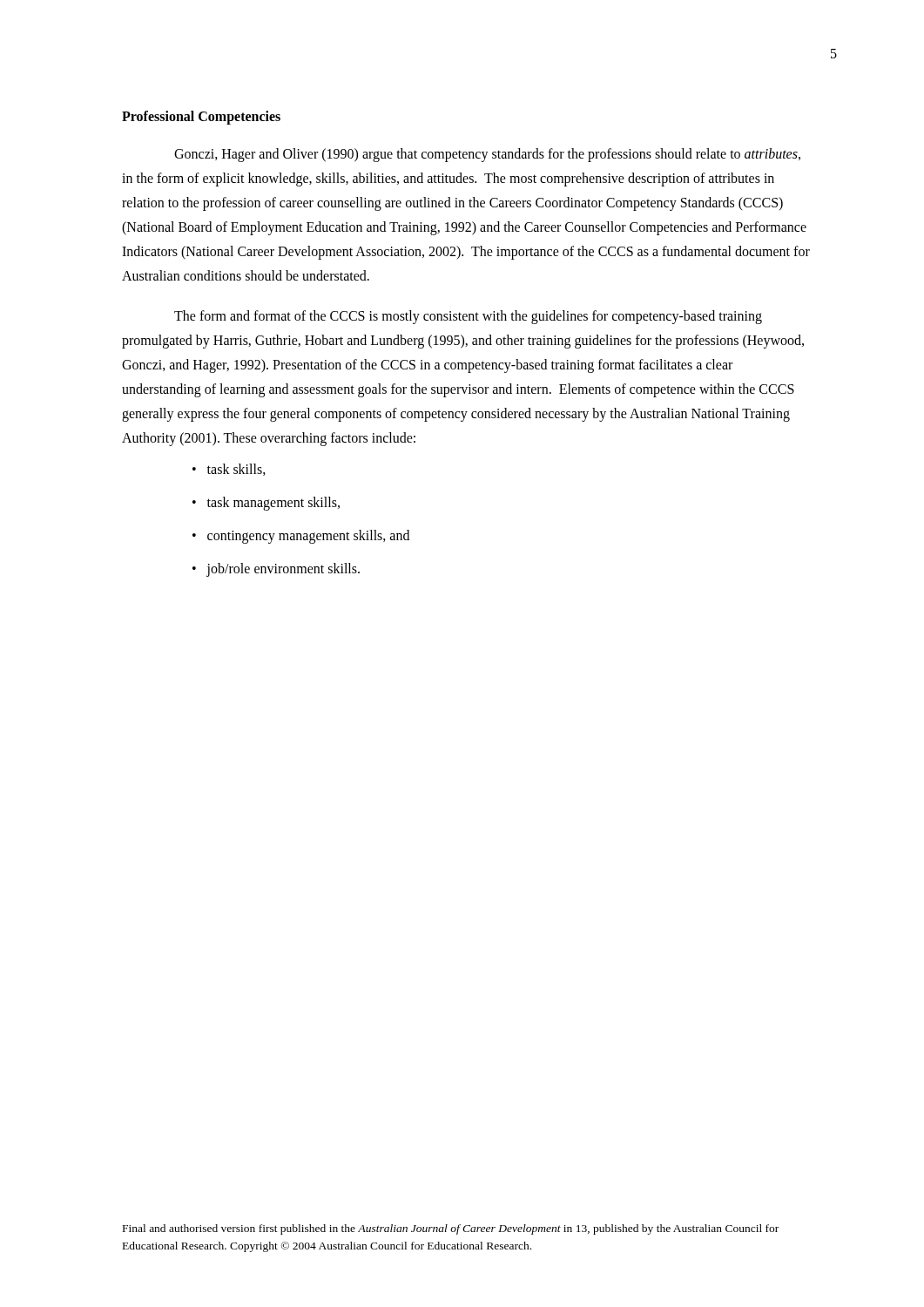The height and width of the screenshot is (1307, 924).
Task: Select the passage starting "Gonczi, Hager and Oliver (1990) argue"
Action: 466,215
